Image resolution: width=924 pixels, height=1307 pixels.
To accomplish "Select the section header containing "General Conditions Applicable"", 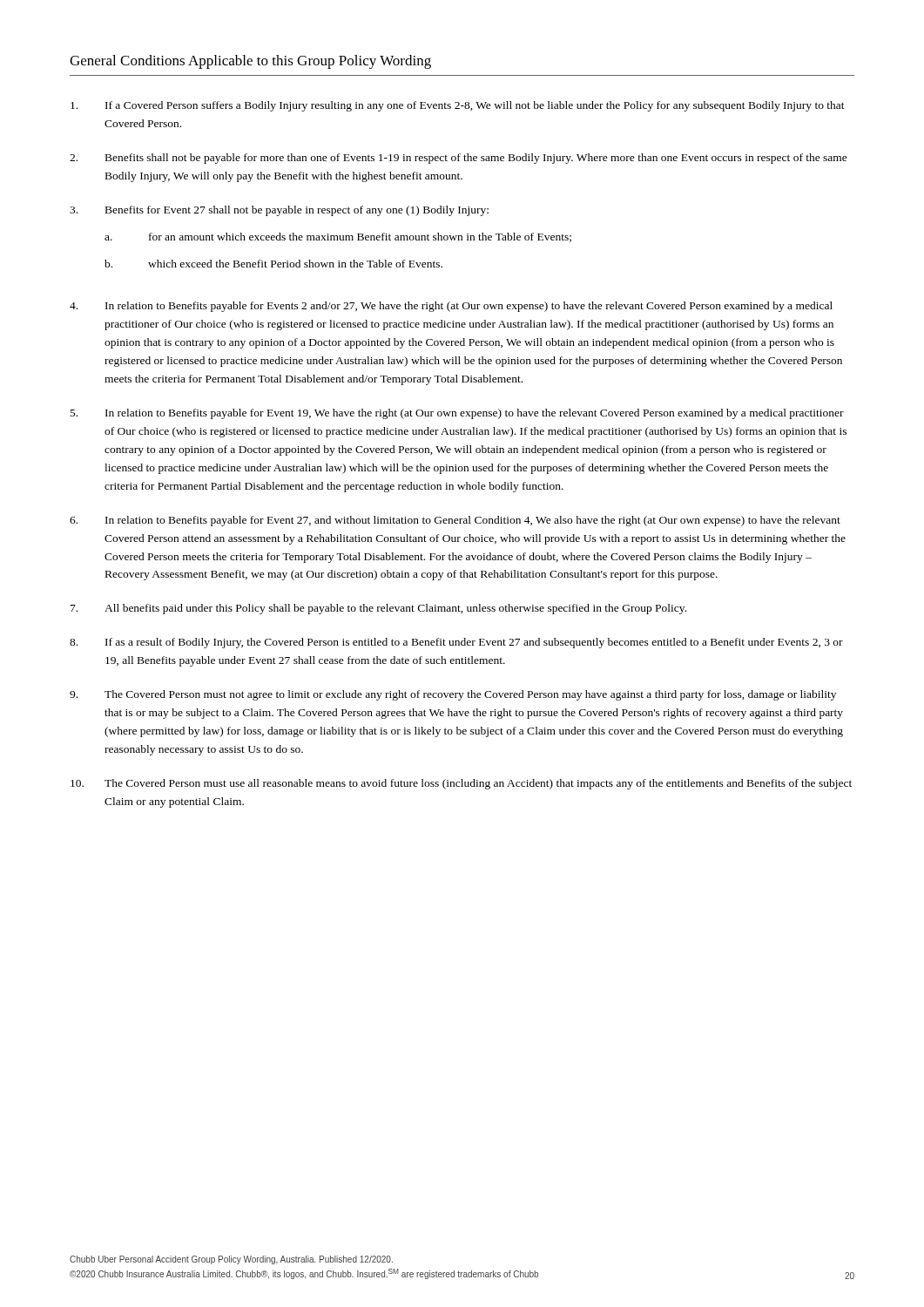I will (462, 64).
